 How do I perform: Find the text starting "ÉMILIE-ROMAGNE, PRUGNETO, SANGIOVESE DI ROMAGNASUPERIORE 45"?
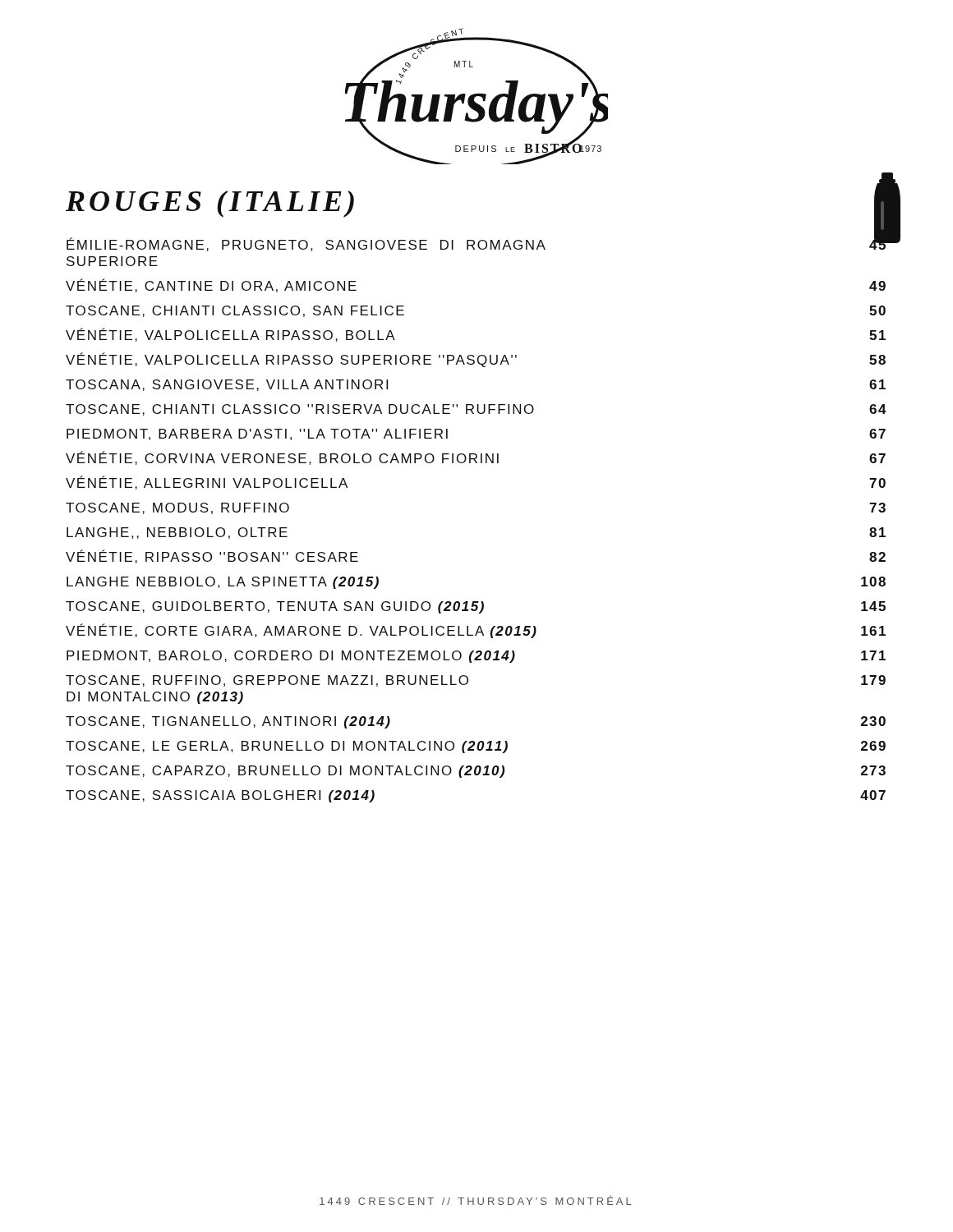coord(476,254)
